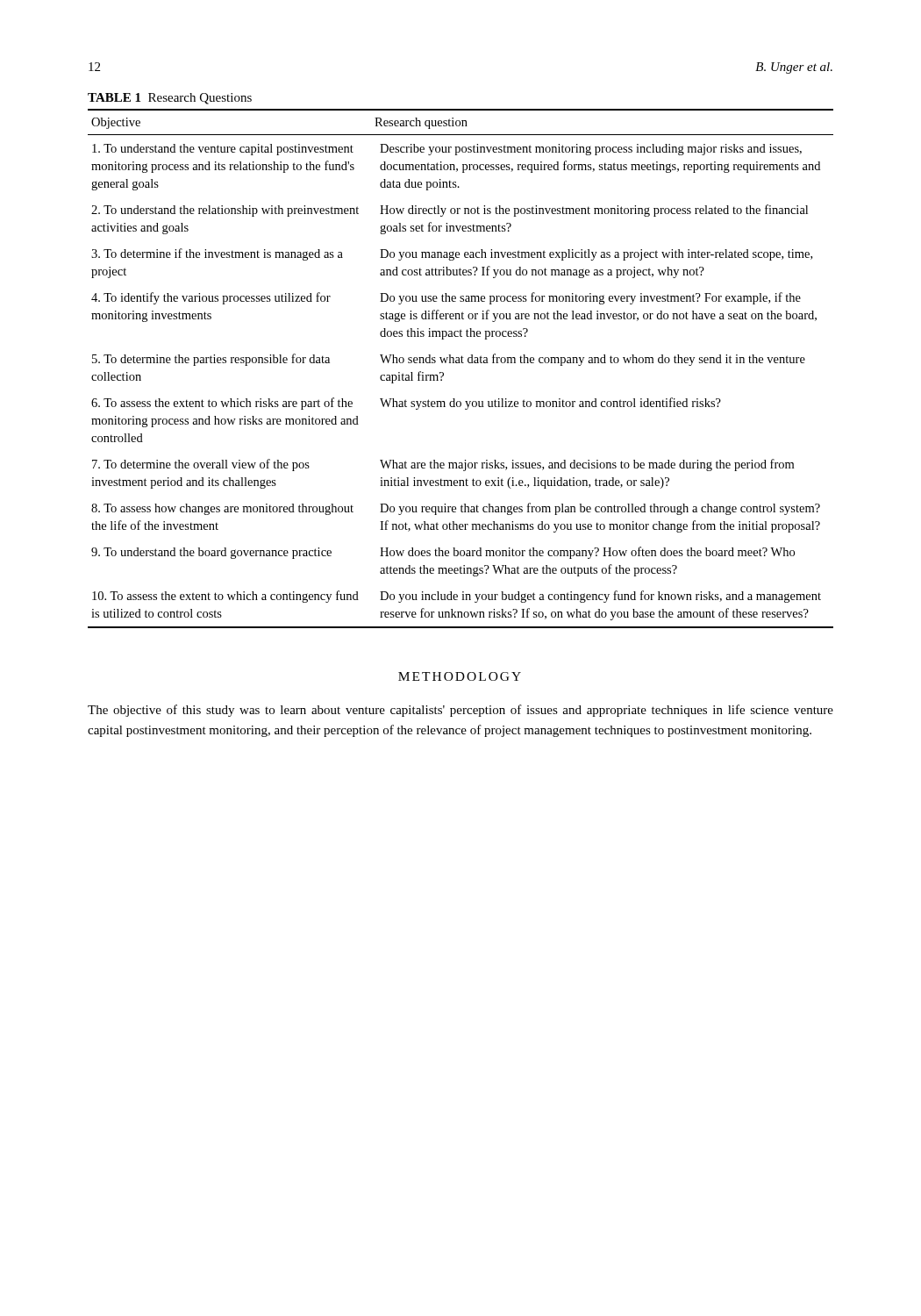The image size is (921, 1316).
Task: Point to "TABLE 1 Research Questions"
Action: pos(170,97)
